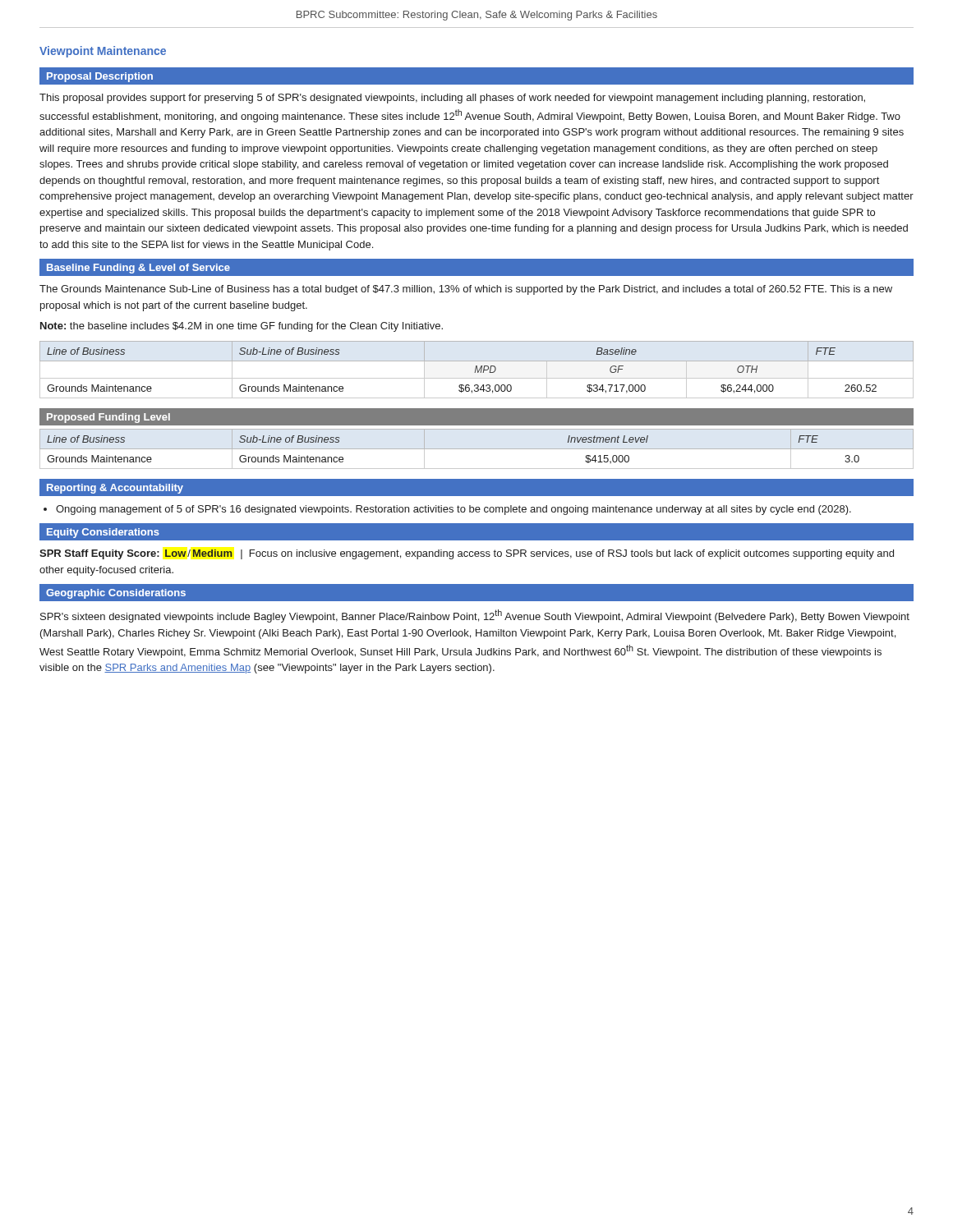Screen dimensions: 1232x953
Task: Select the section header that says "Geographic Considerations"
Action: (x=116, y=593)
